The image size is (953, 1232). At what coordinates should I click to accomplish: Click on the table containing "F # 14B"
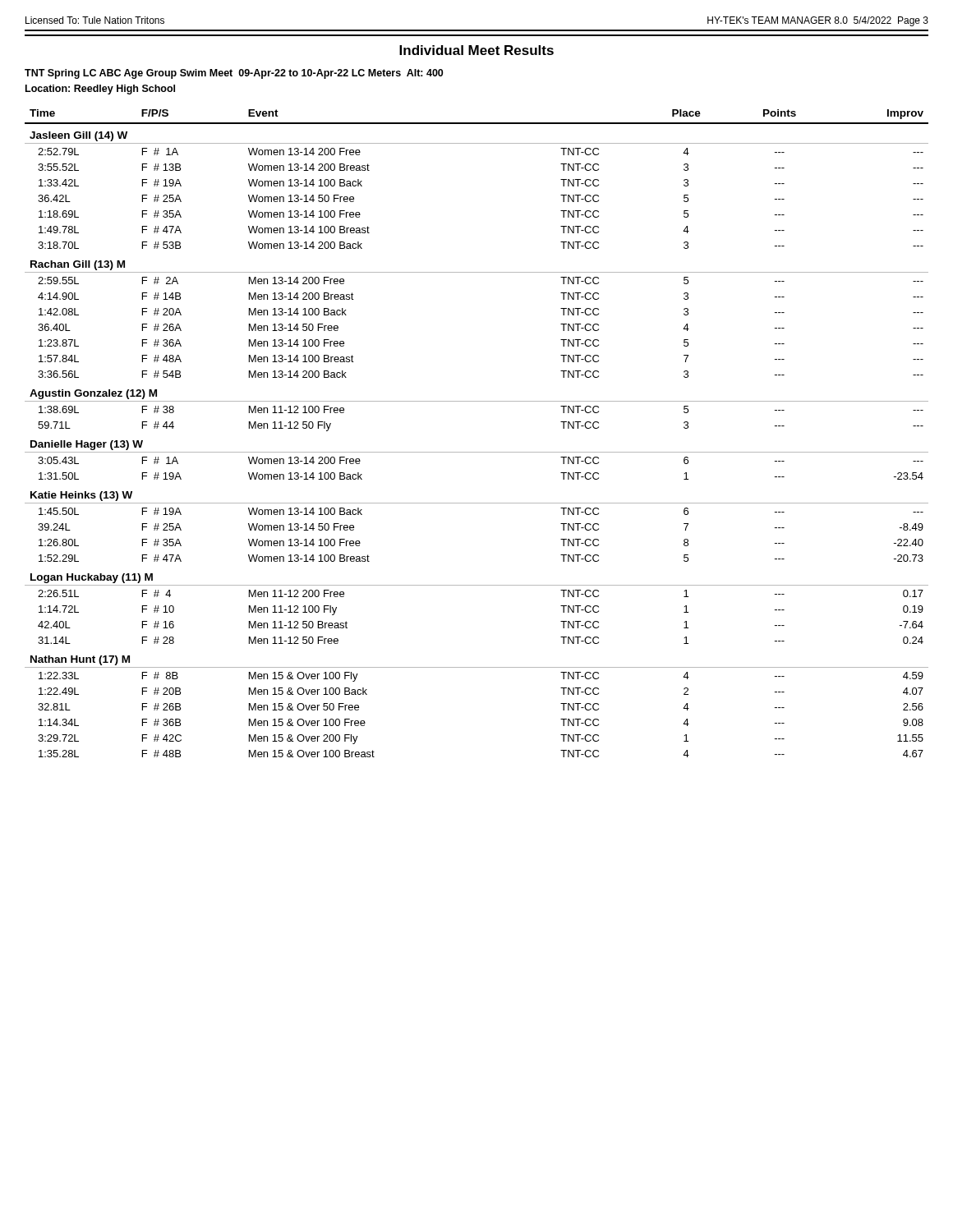pyautogui.click(x=476, y=433)
